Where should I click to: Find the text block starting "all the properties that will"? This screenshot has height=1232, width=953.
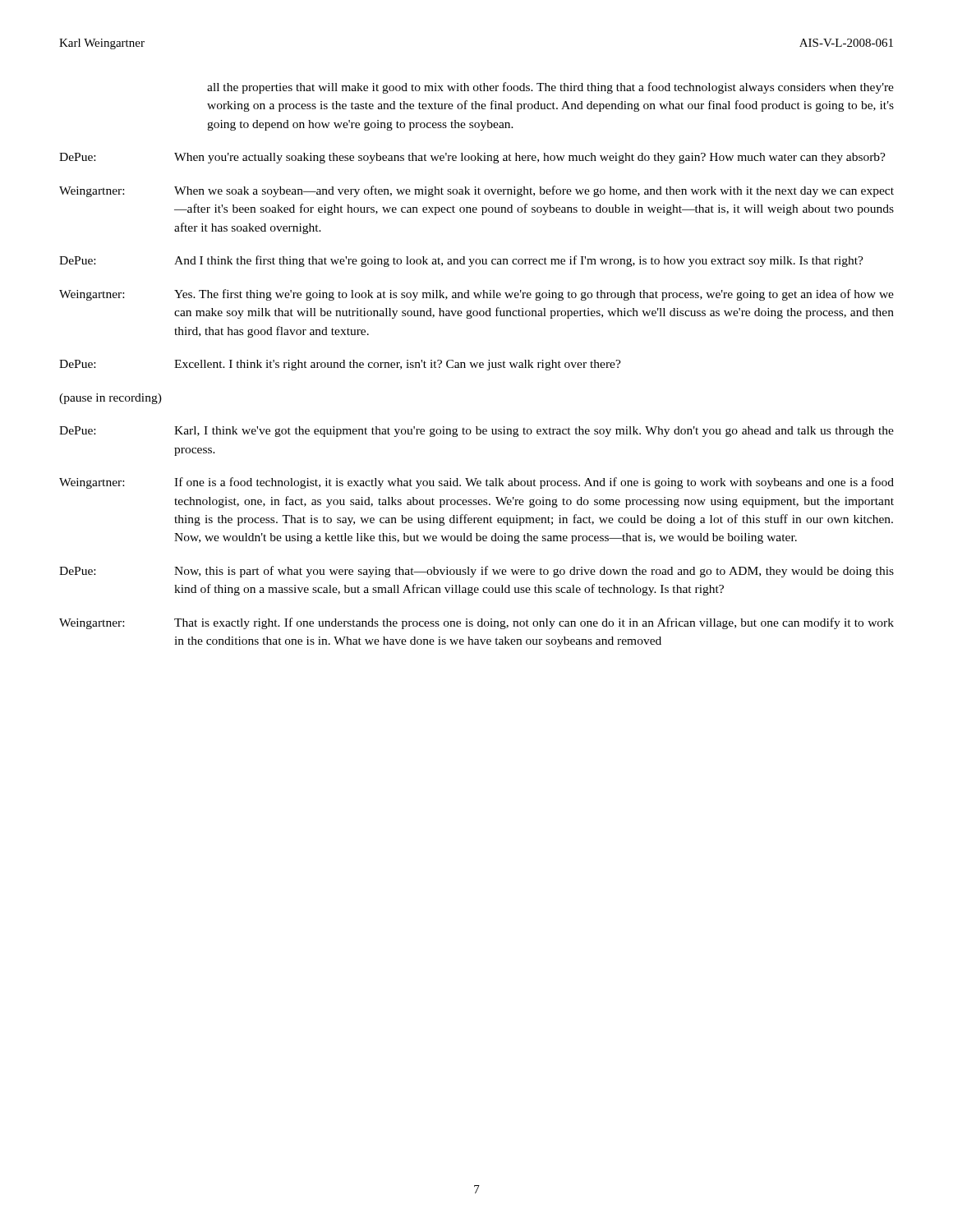550,105
